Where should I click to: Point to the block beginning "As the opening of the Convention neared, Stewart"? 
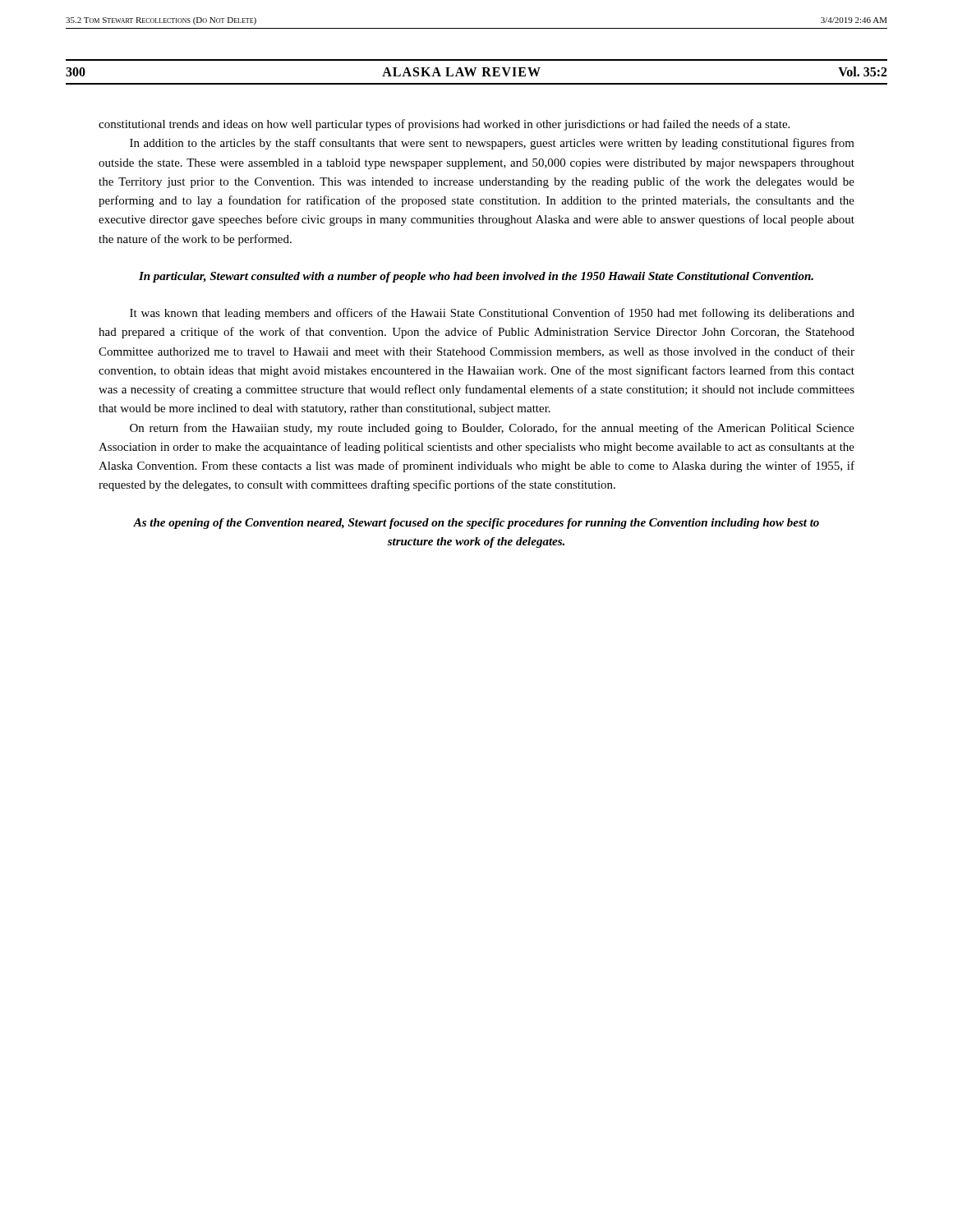[x=476, y=531]
